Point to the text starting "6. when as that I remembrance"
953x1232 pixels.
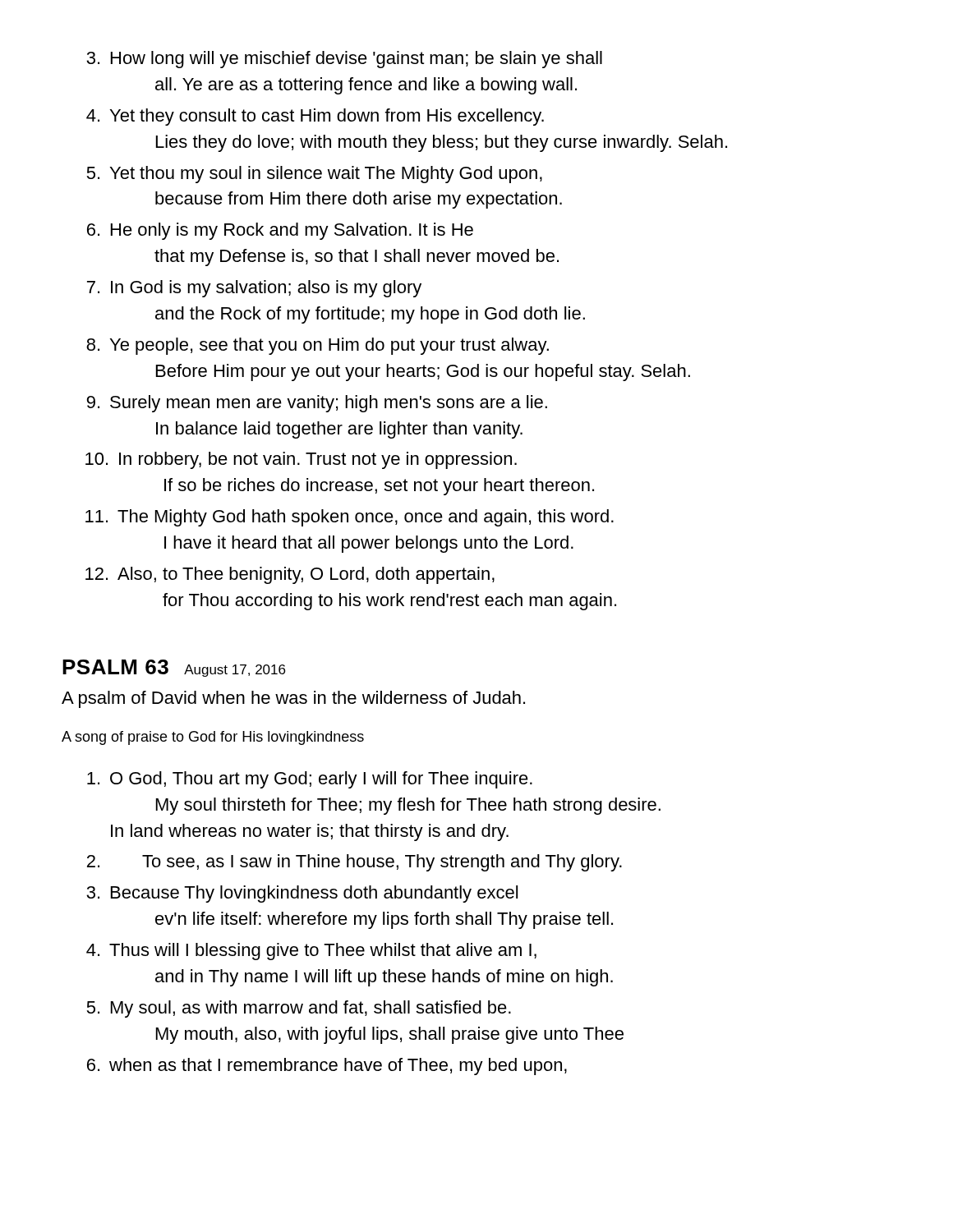click(x=476, y=1065)
